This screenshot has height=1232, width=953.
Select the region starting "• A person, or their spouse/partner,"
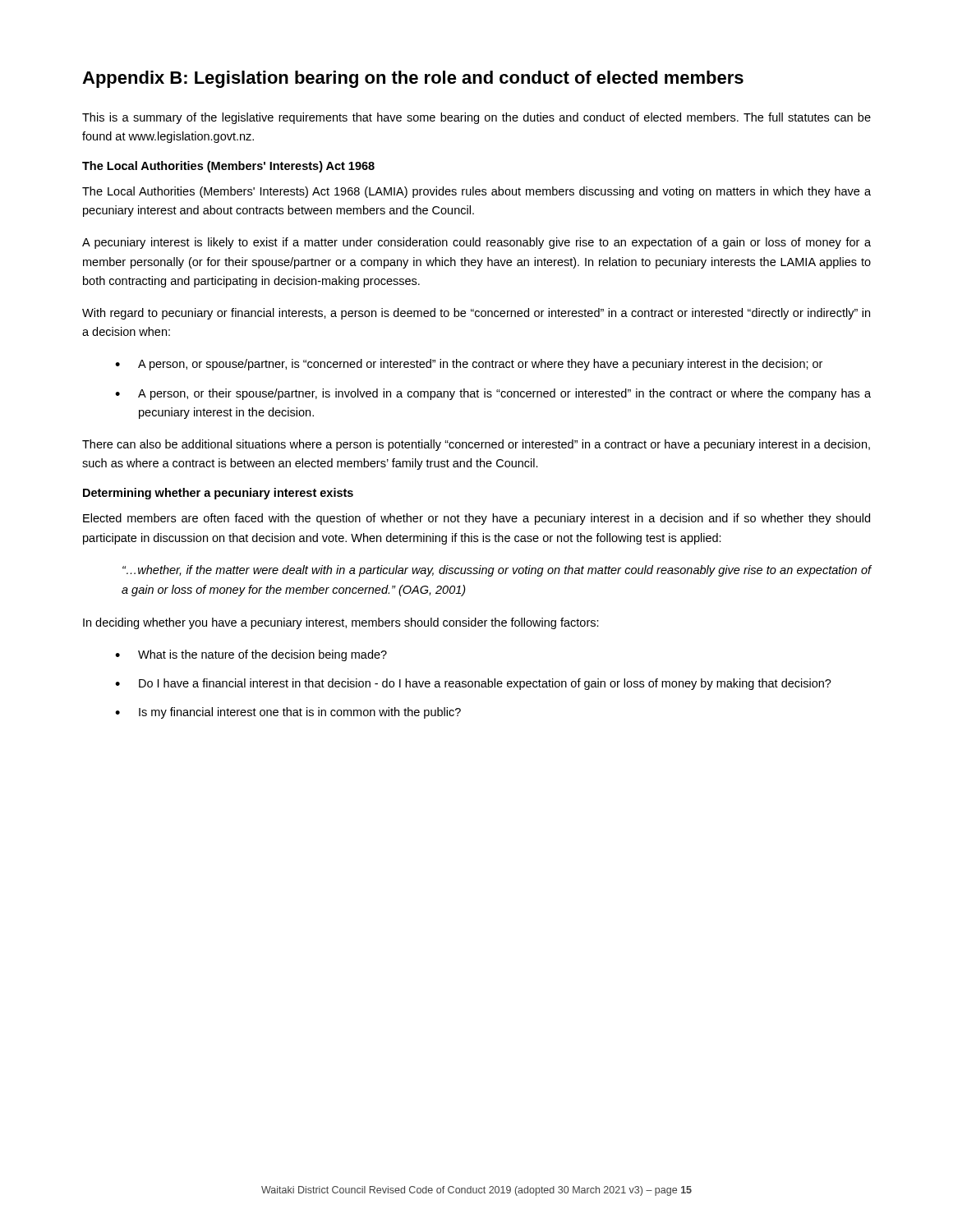493,403
